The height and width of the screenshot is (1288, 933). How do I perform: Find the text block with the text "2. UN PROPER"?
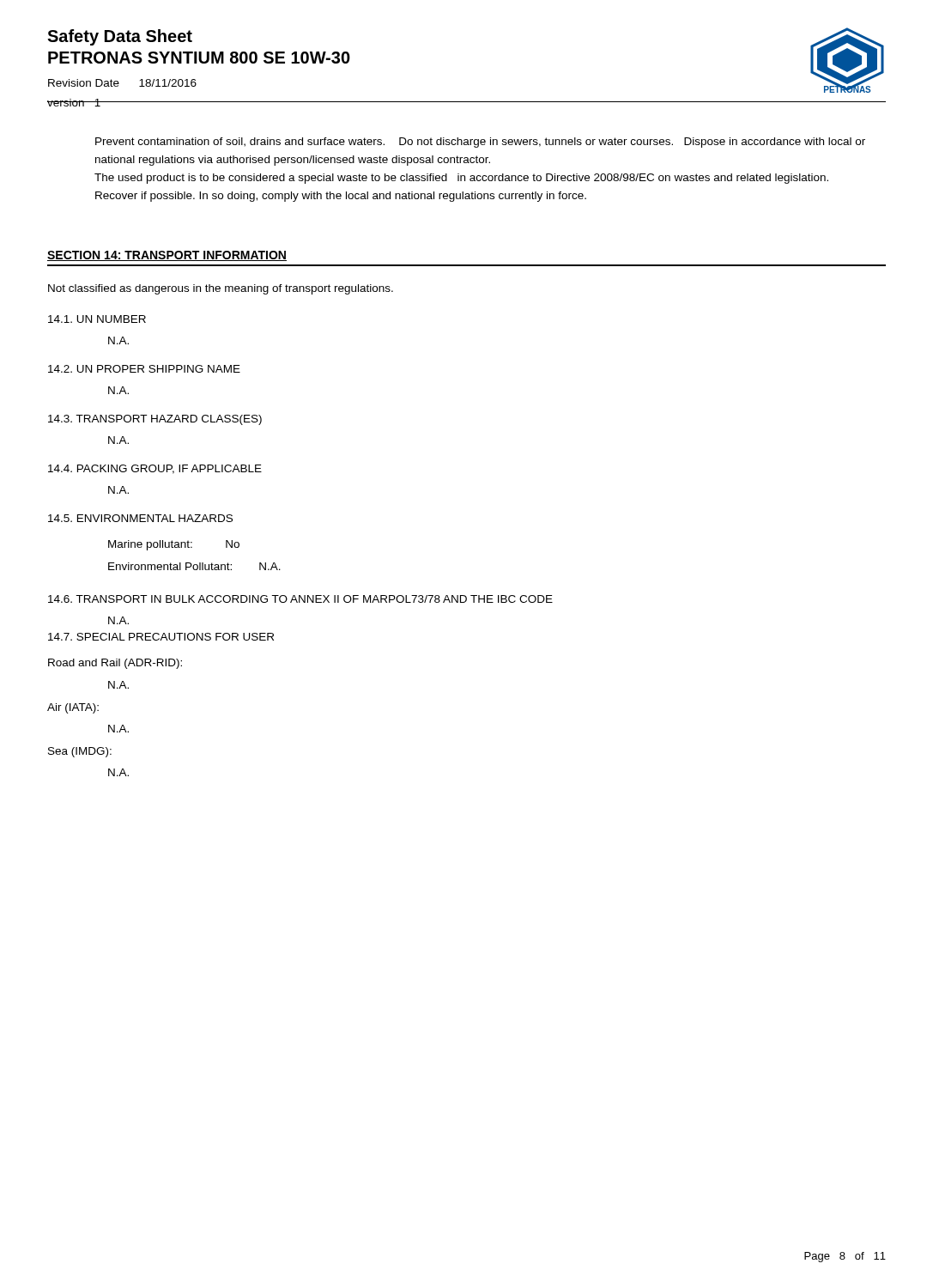tap(144, 369)
